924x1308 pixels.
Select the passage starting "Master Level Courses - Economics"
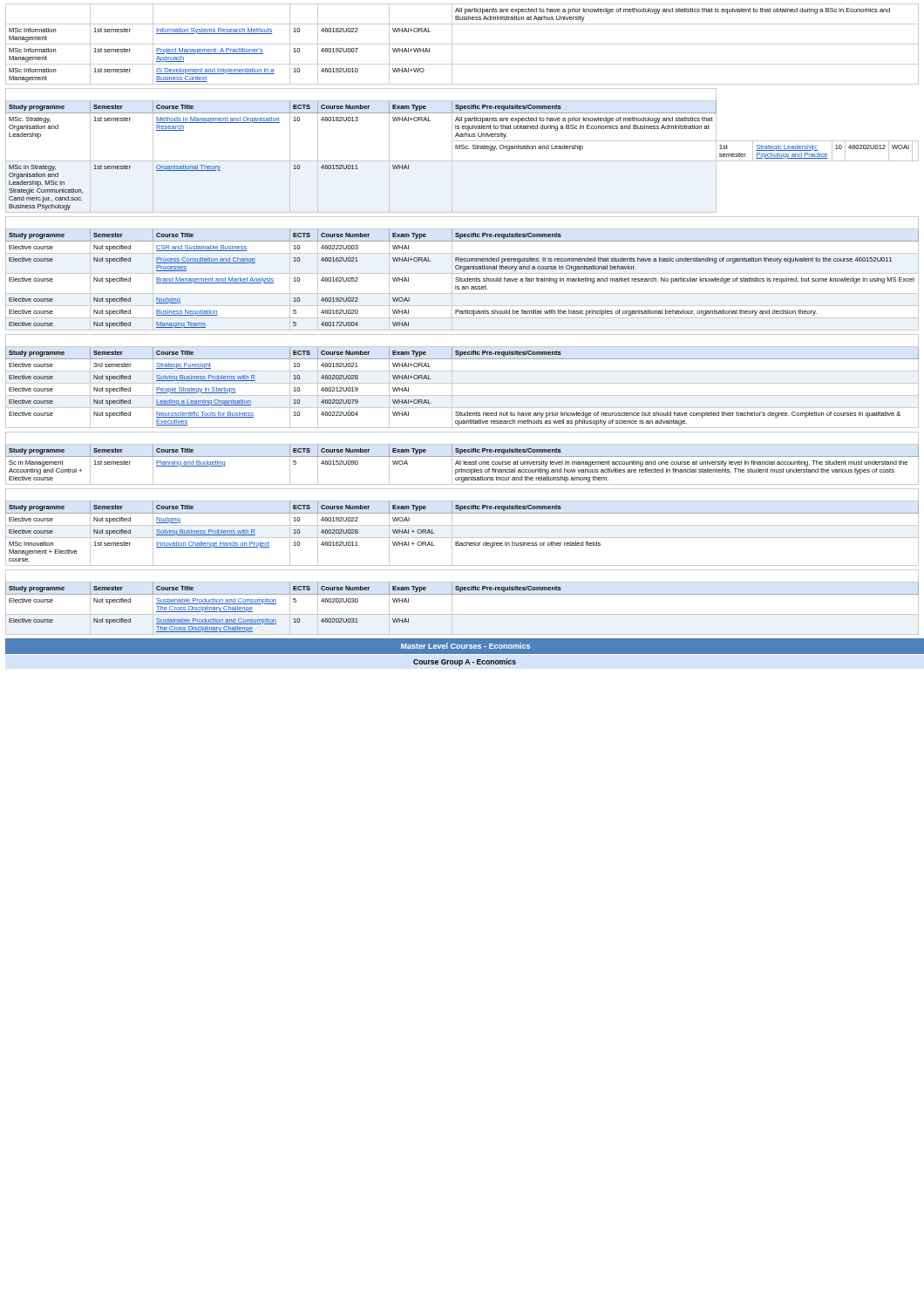click(466, 646)
